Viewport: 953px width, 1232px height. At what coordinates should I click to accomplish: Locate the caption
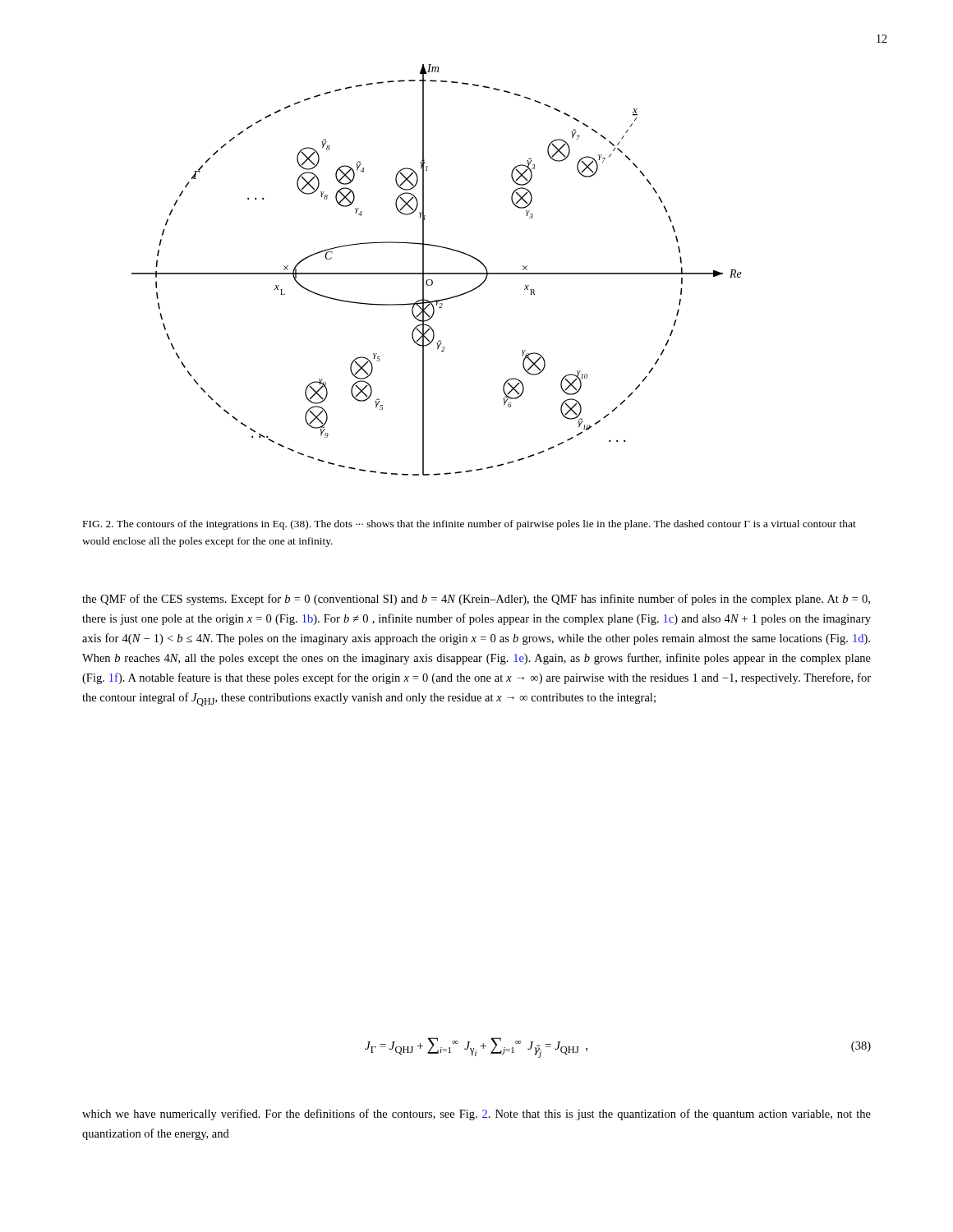click(469, 532)
